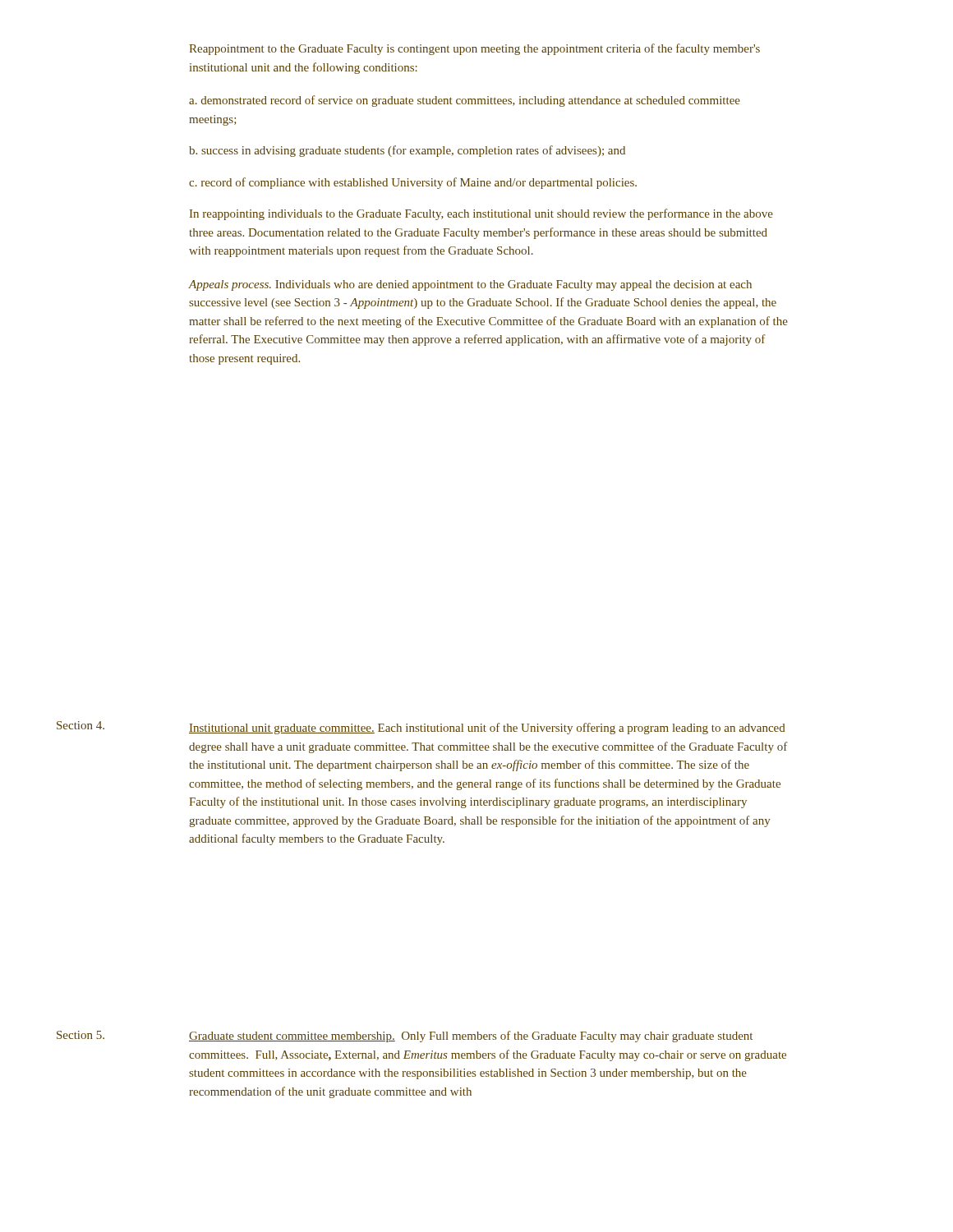
Task: Click on the block starting "Reappointment to the"
Action: point(475,58)
